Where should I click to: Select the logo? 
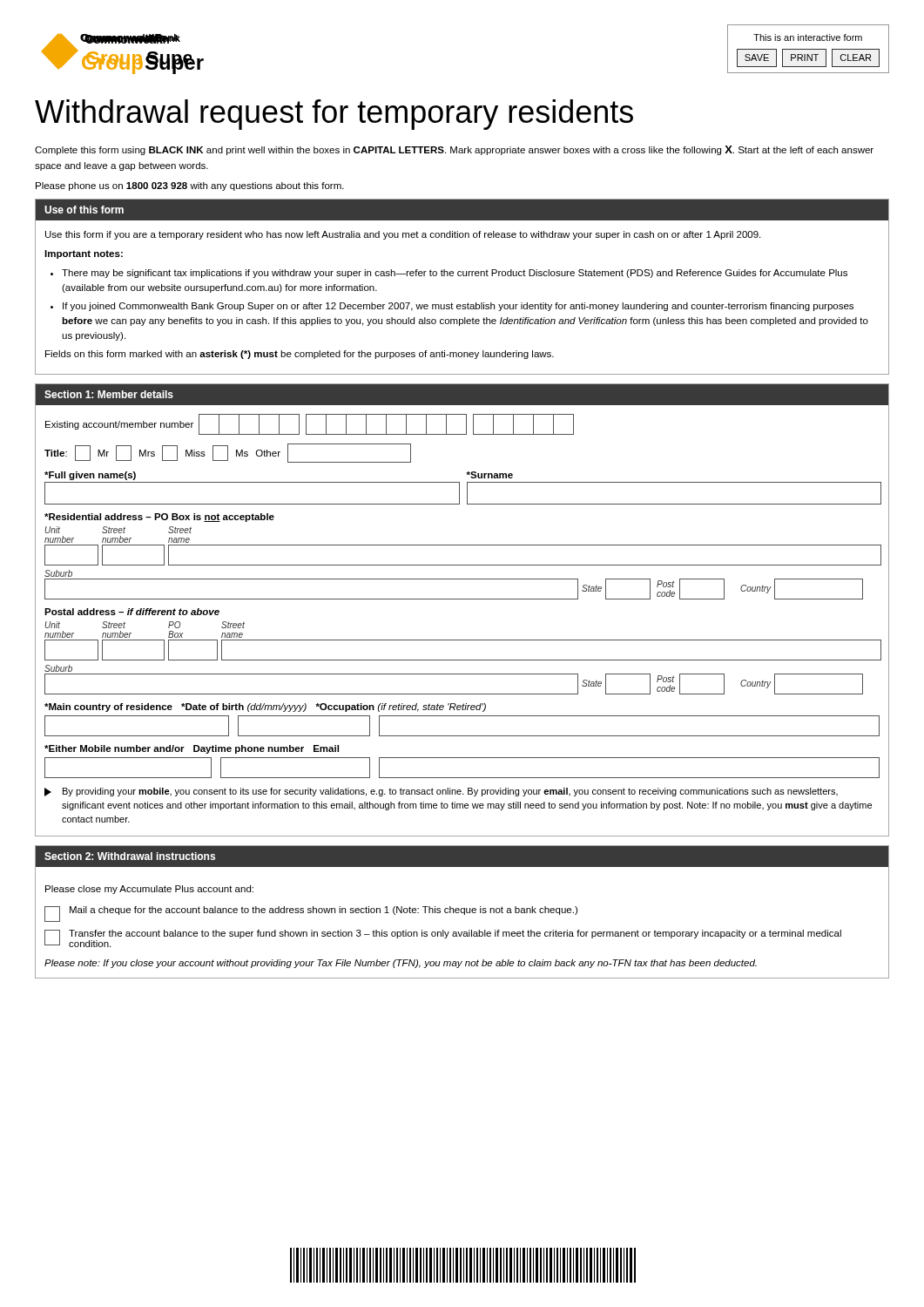pyautogui.click(x=122, y=51)
